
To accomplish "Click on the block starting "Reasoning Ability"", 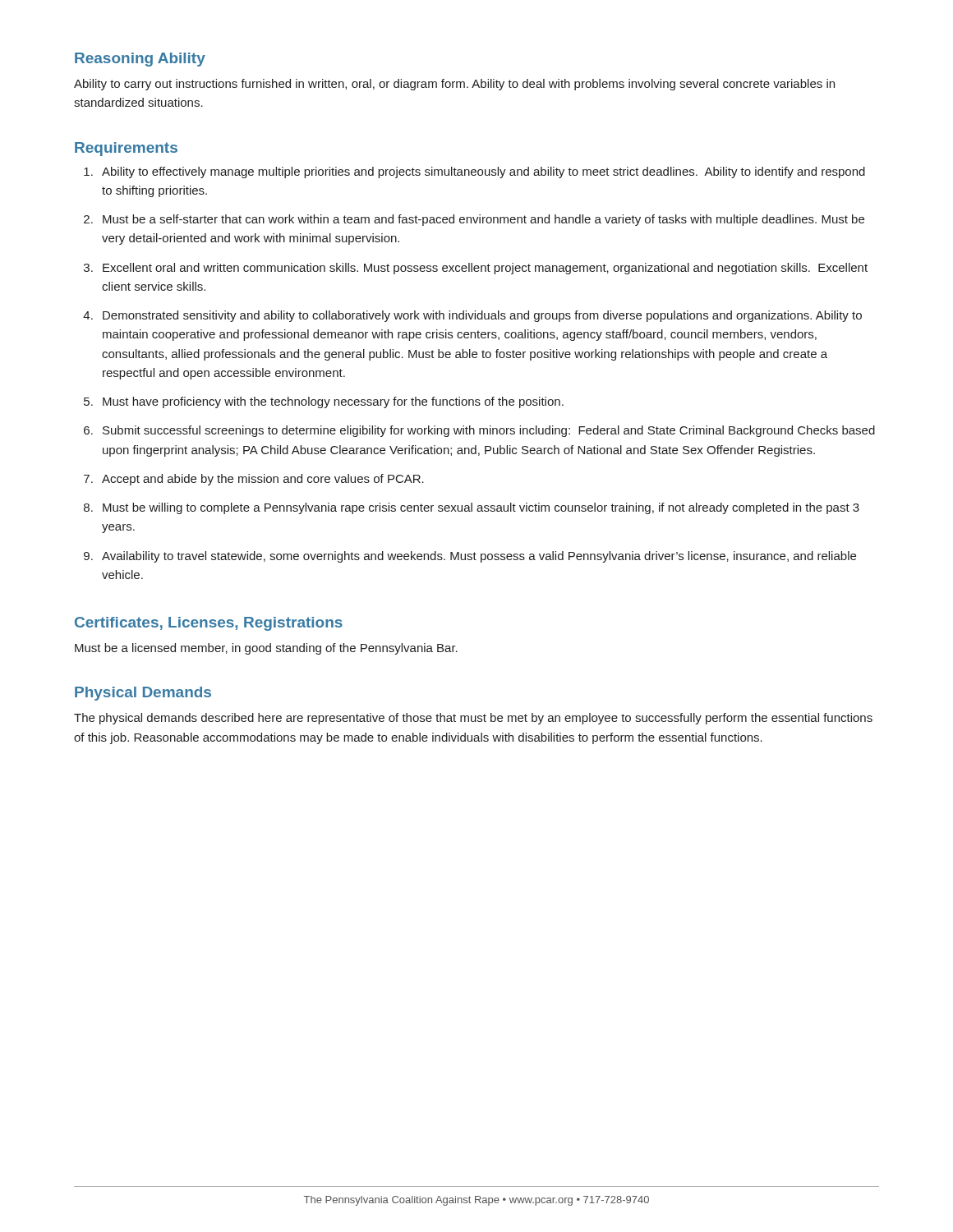I will tap(140, 58).
